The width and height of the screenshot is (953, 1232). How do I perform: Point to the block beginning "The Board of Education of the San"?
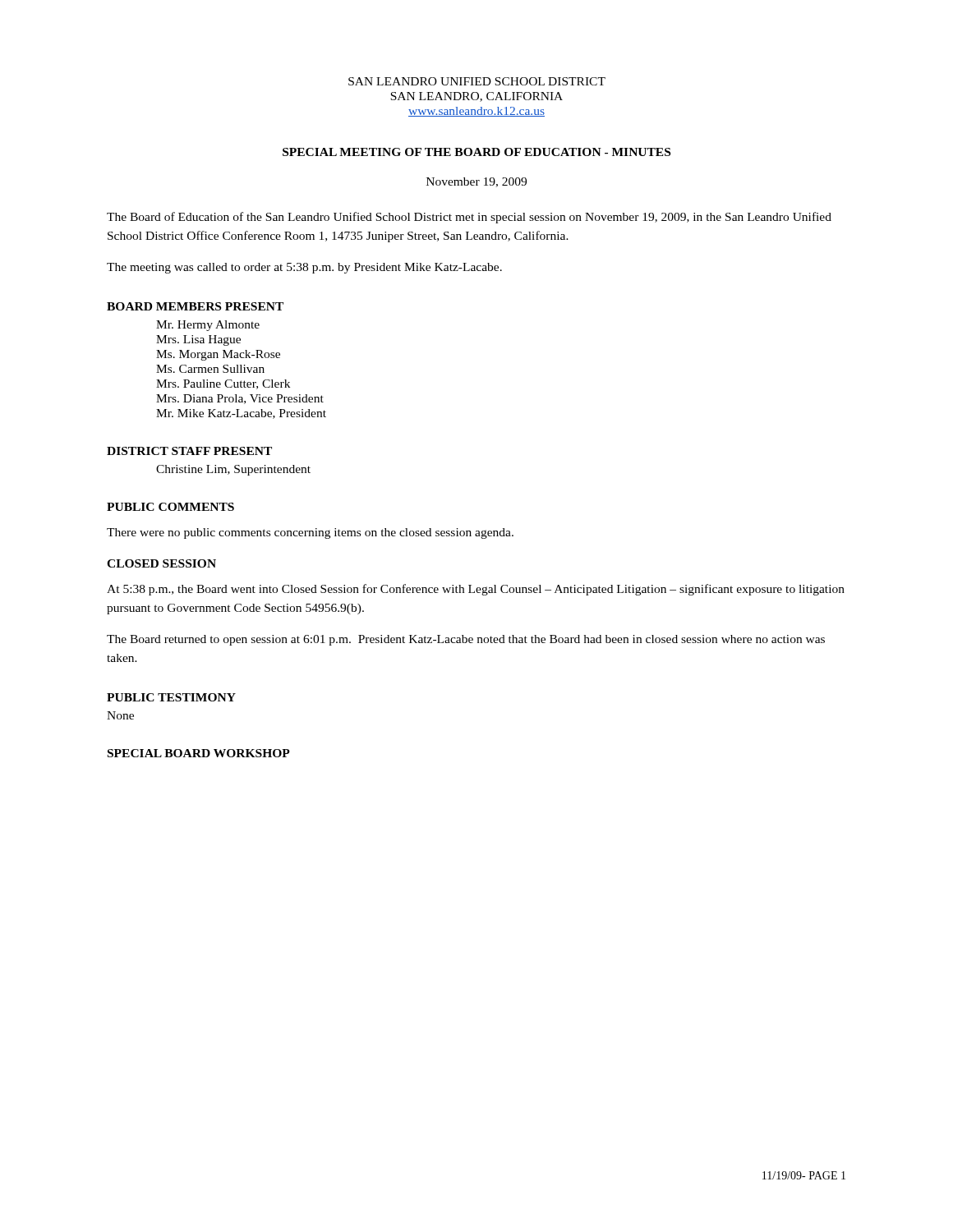[476, 226]
